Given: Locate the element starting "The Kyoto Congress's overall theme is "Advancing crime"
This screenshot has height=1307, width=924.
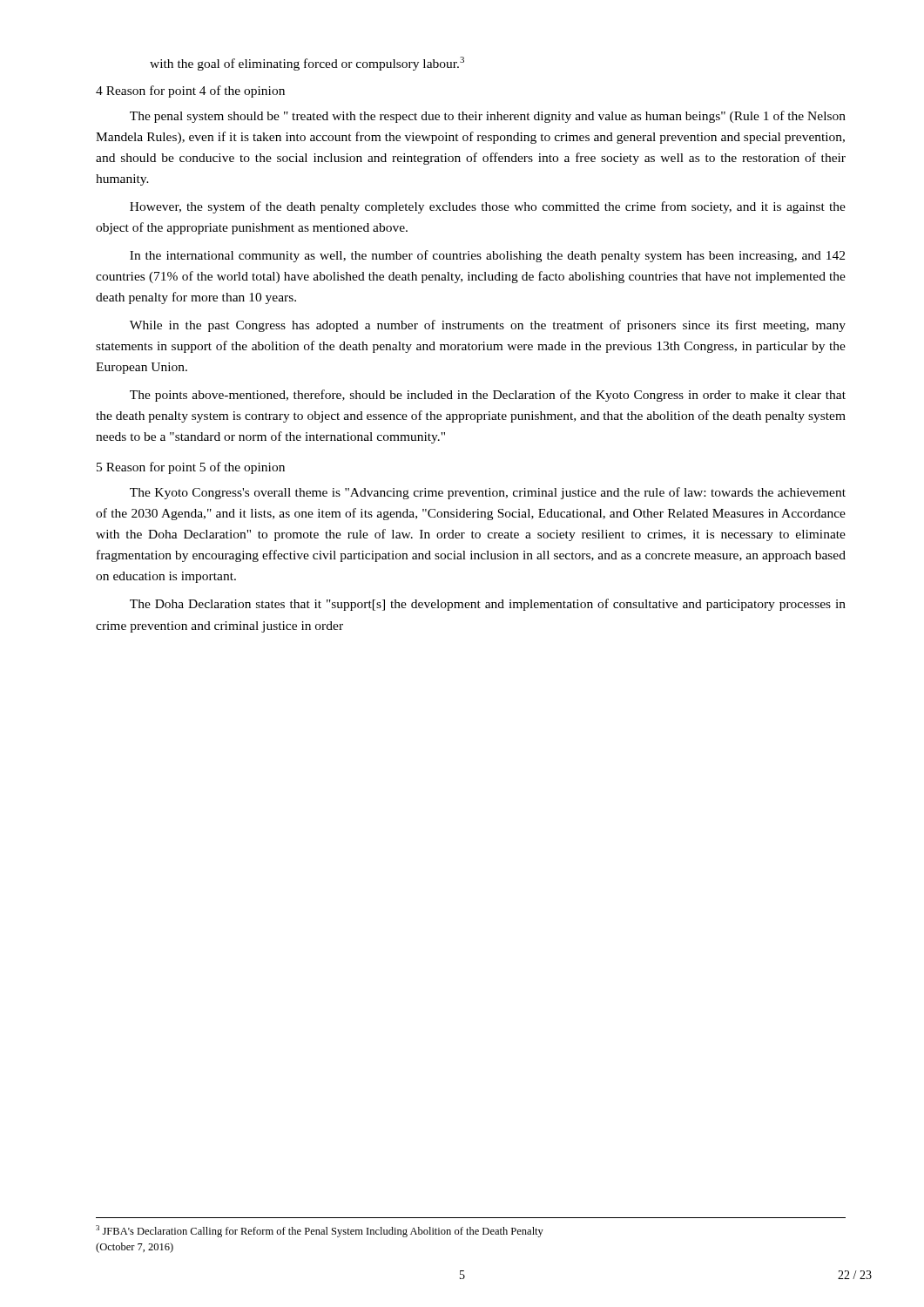Looking at the screenshot, I should 471,534.
